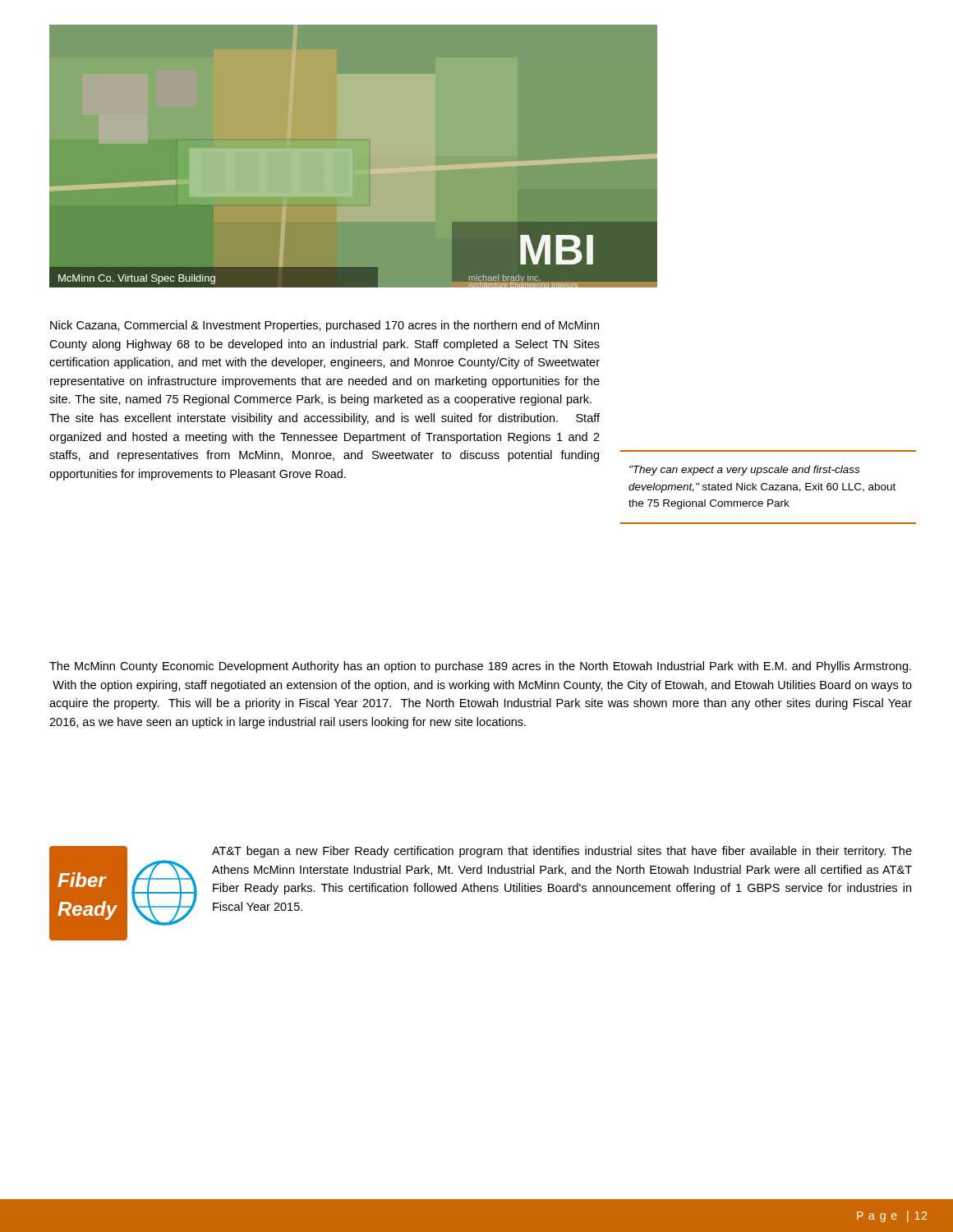This screenshot has height=1232, width=953.
Task: Click on the photo
Action: 353,156
